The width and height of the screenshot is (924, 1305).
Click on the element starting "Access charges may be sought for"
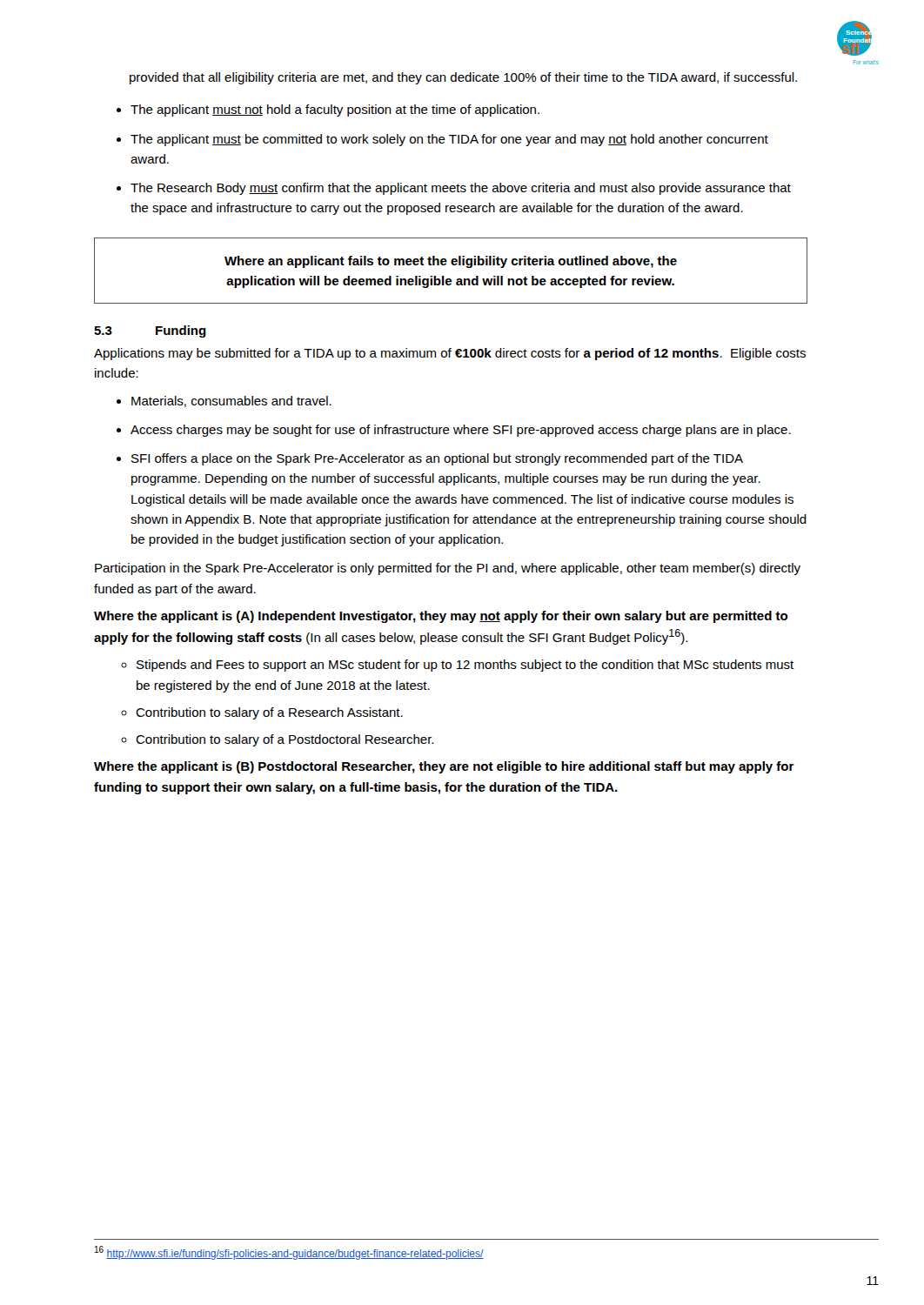(461, 429)
